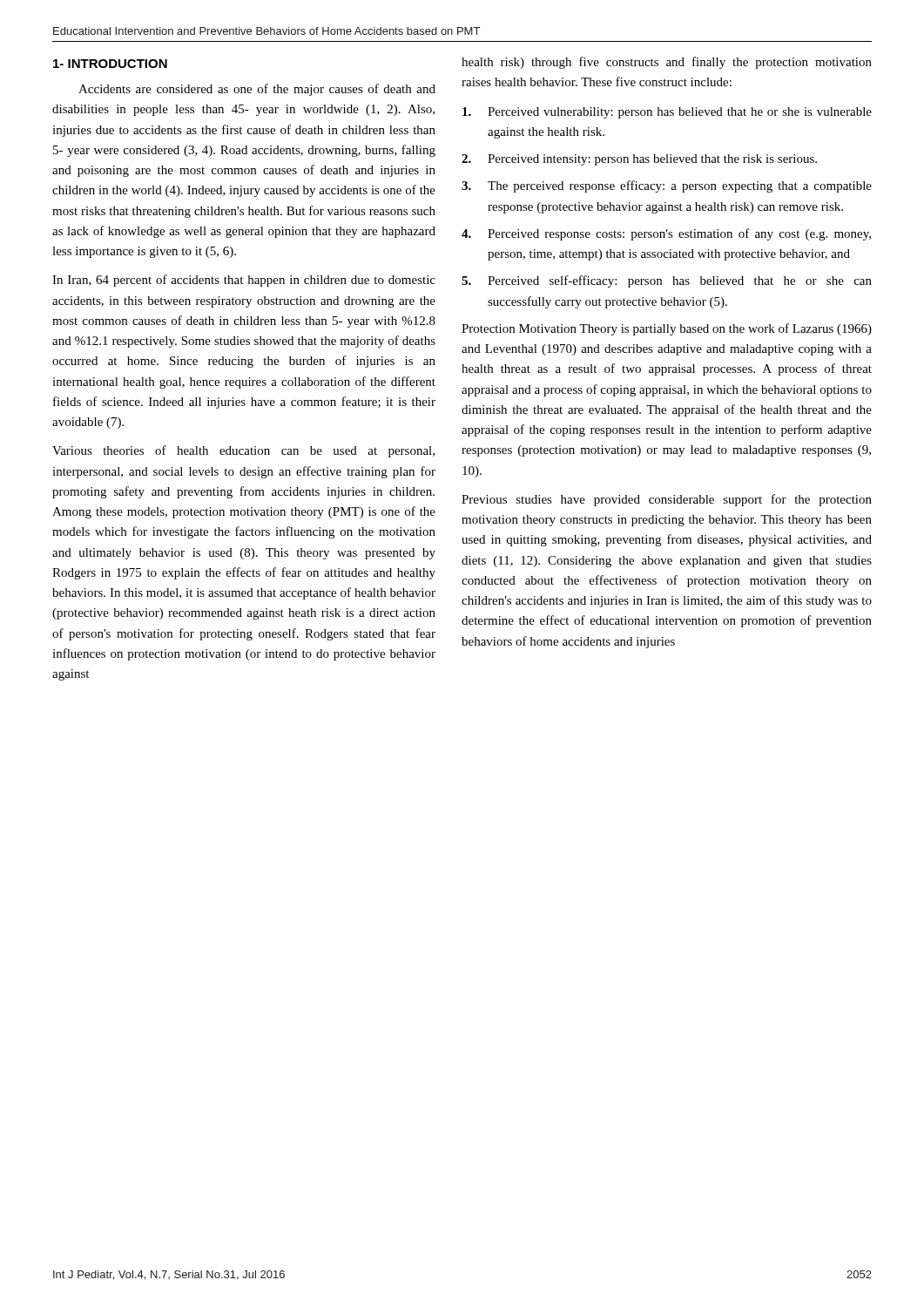Point to the block beginning "Accidents are considered as one of"
924x1307 pixels.
(244, 170)
